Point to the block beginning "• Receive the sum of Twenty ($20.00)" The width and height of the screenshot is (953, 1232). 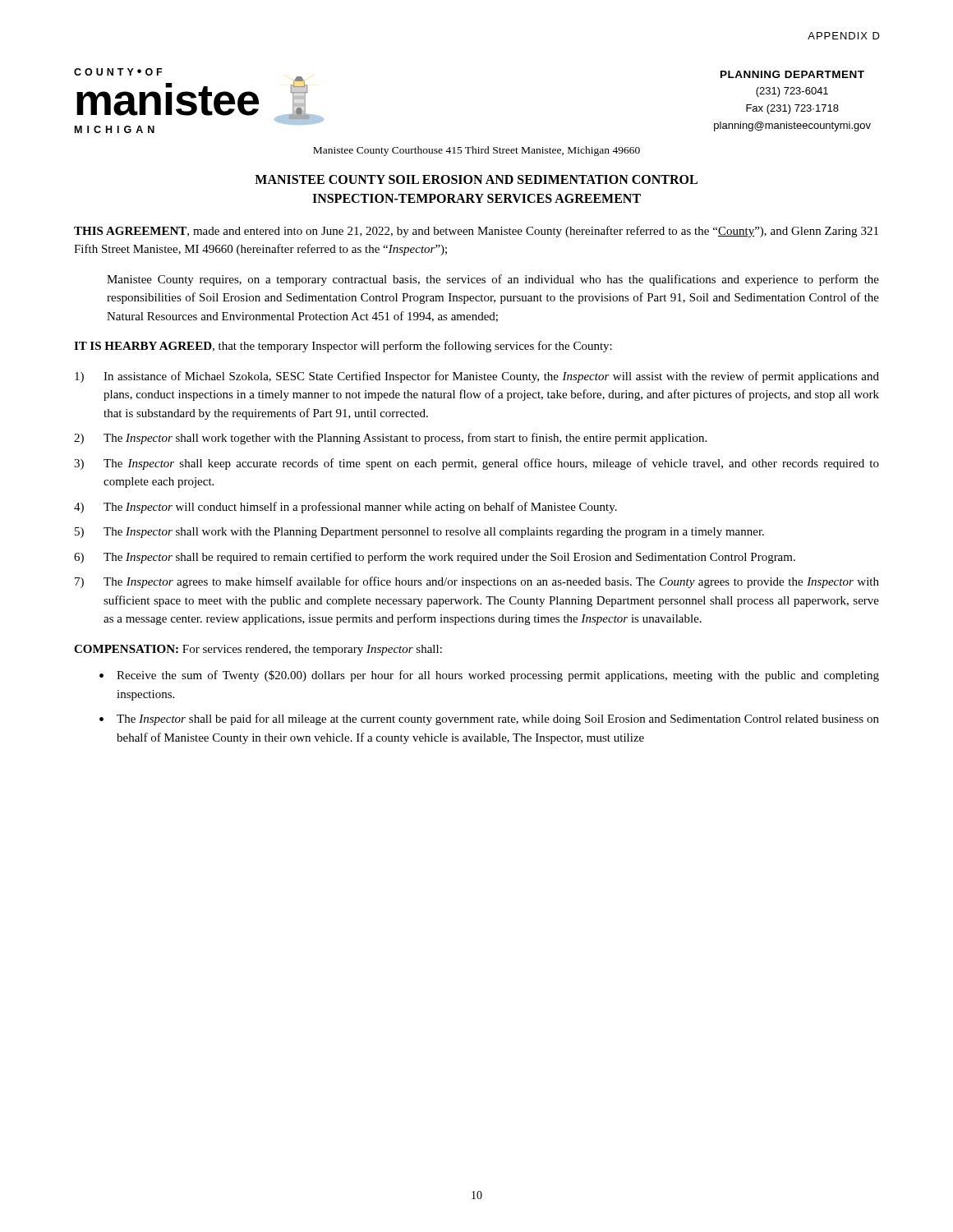tap(489, 685)
